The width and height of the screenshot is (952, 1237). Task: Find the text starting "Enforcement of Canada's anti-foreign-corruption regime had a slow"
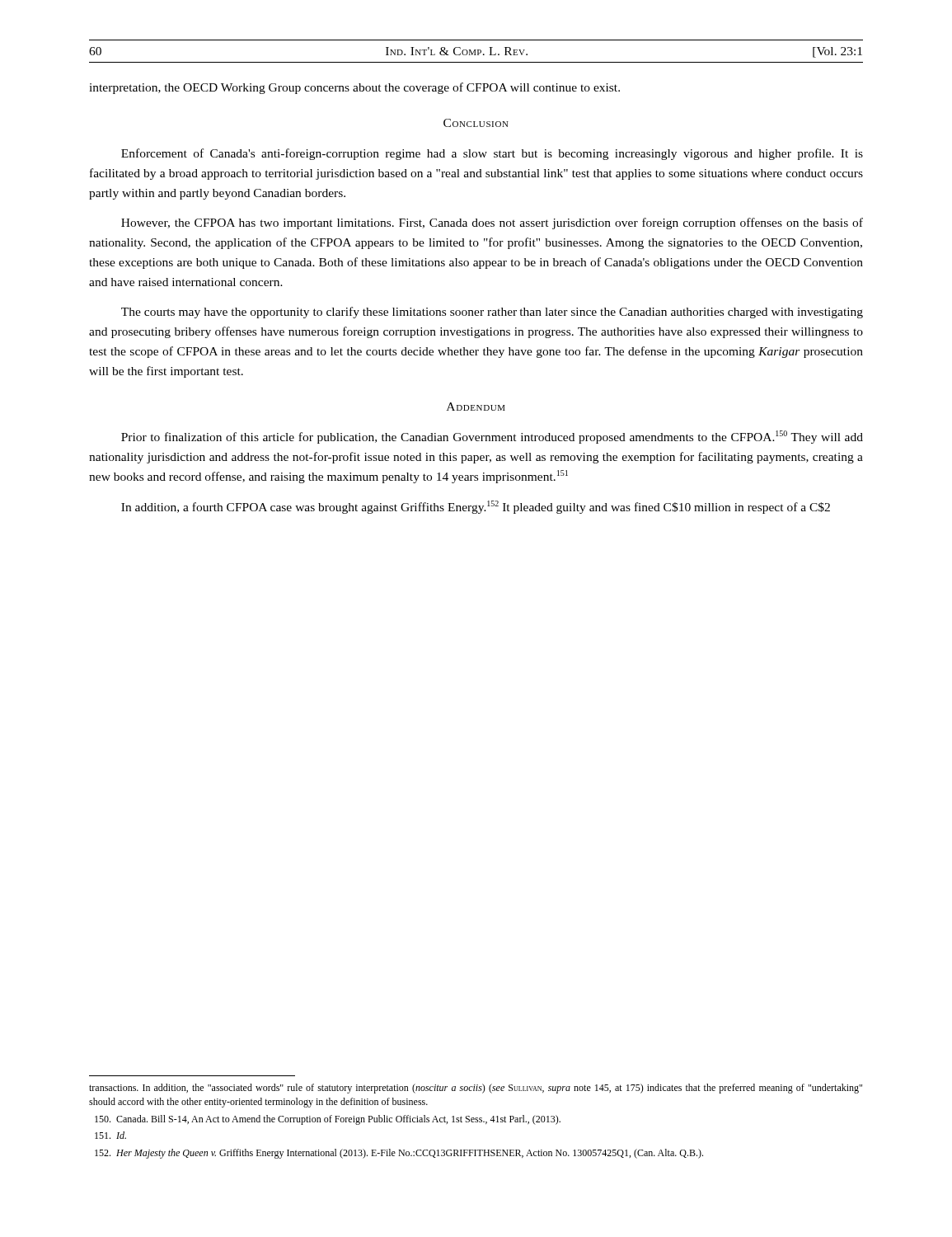click(476, 173)
